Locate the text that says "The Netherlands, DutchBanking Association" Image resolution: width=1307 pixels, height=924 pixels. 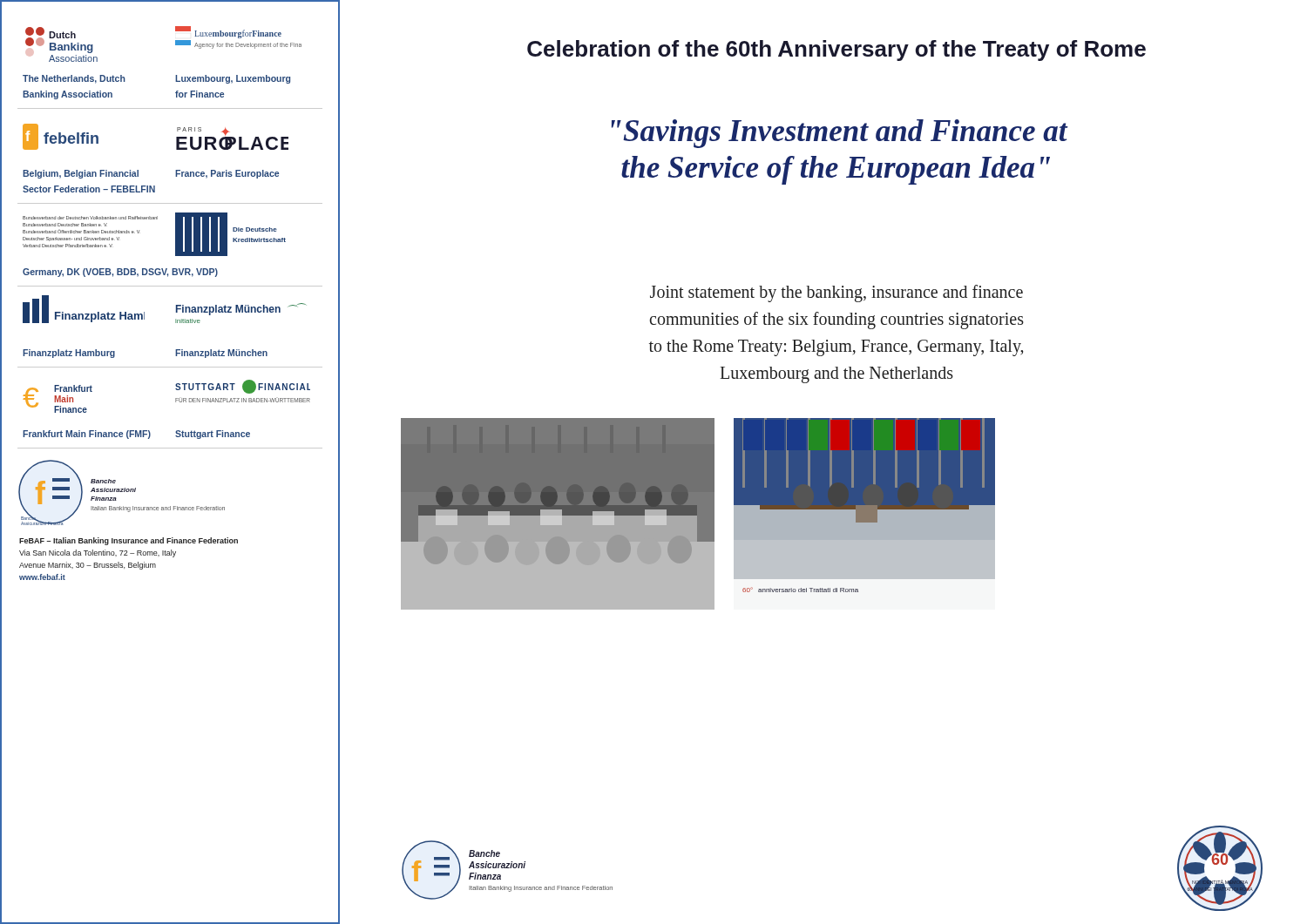(x=74, y=86)
